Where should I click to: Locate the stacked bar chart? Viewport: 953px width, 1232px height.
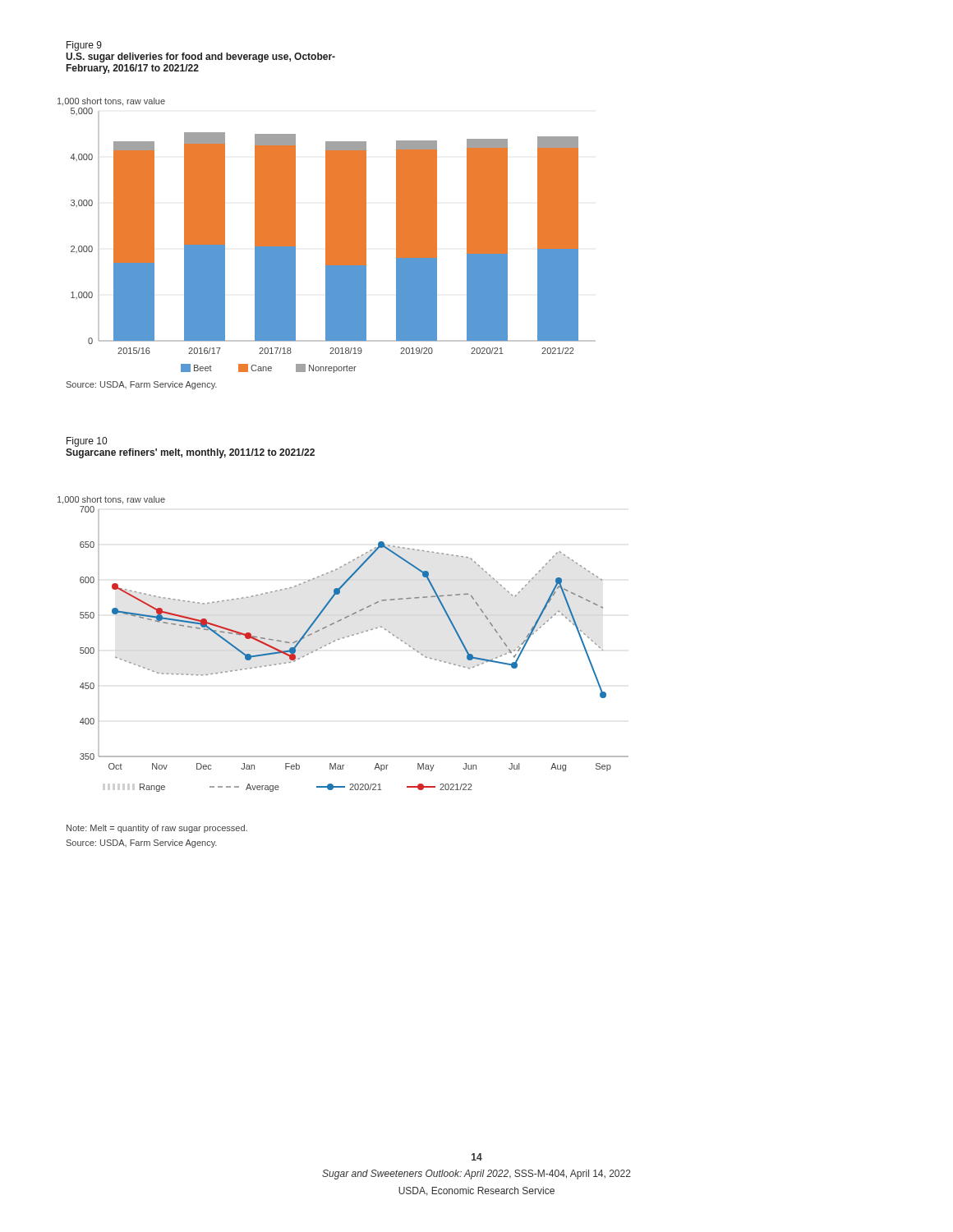click(333, 234)
